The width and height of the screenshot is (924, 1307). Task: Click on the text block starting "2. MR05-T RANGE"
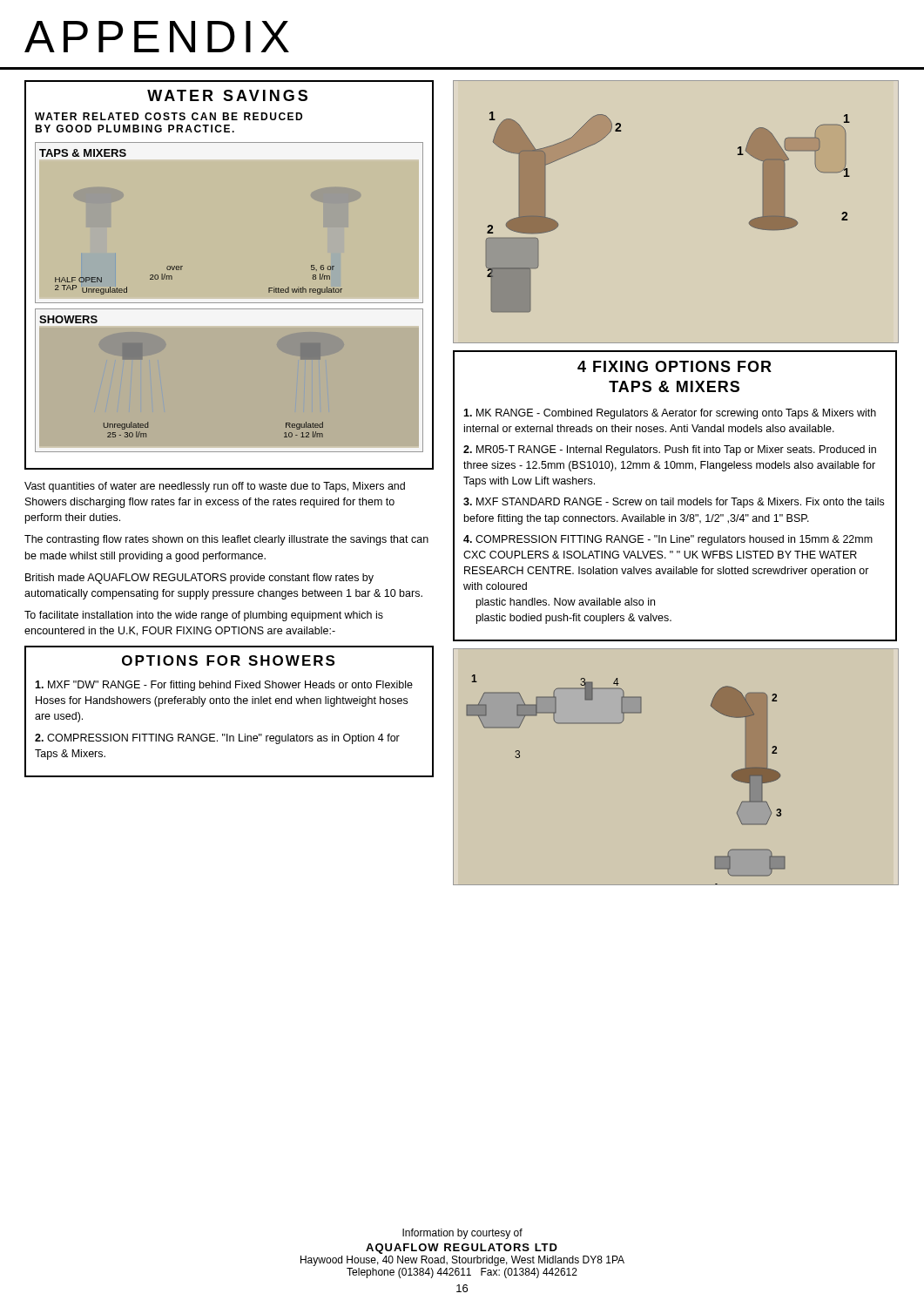[x=670, y=465]
